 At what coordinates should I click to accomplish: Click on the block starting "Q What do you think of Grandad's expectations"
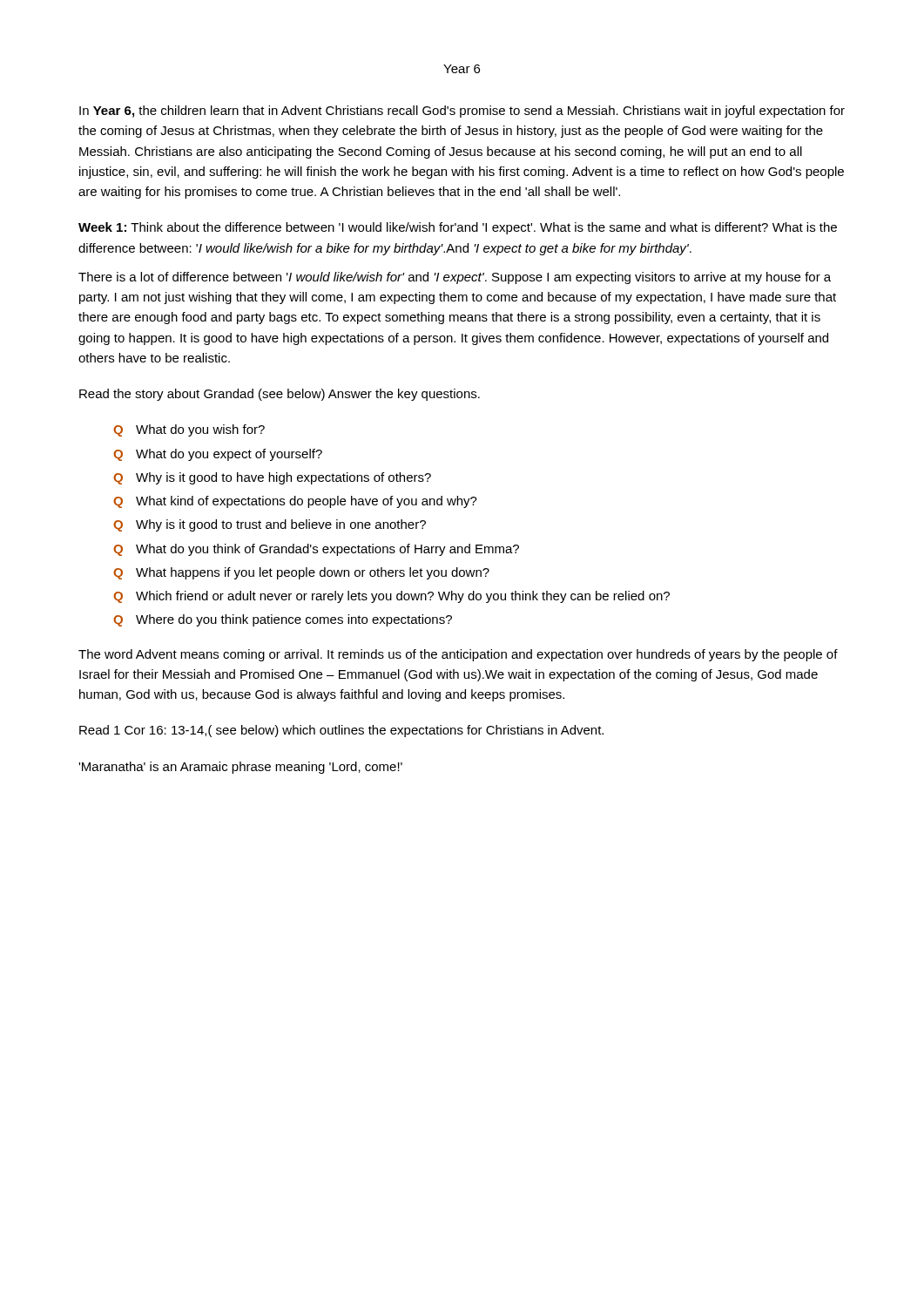pyautogui.click(x=479, y=548)
